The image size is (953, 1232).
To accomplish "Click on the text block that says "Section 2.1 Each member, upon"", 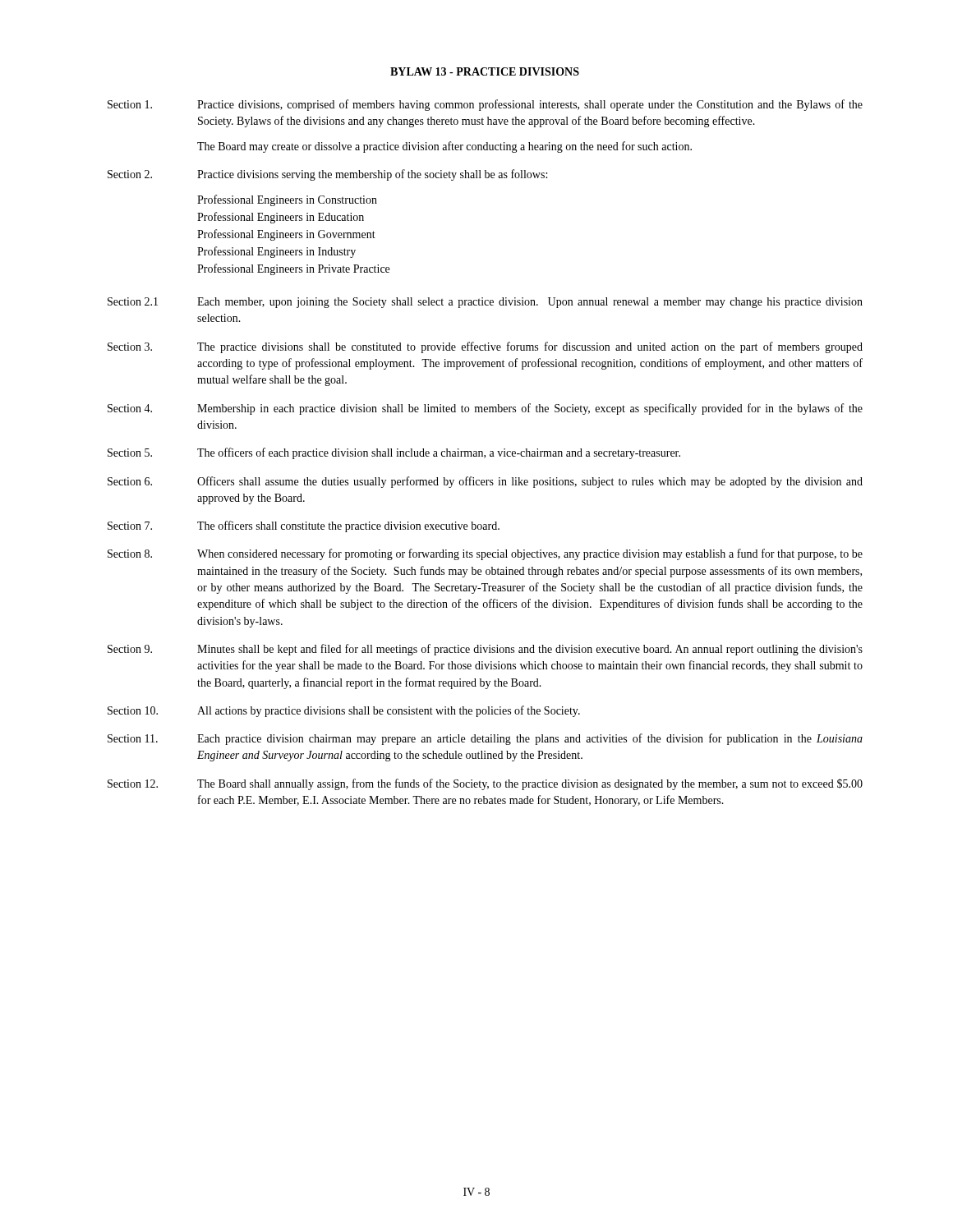I will point(485,311).
